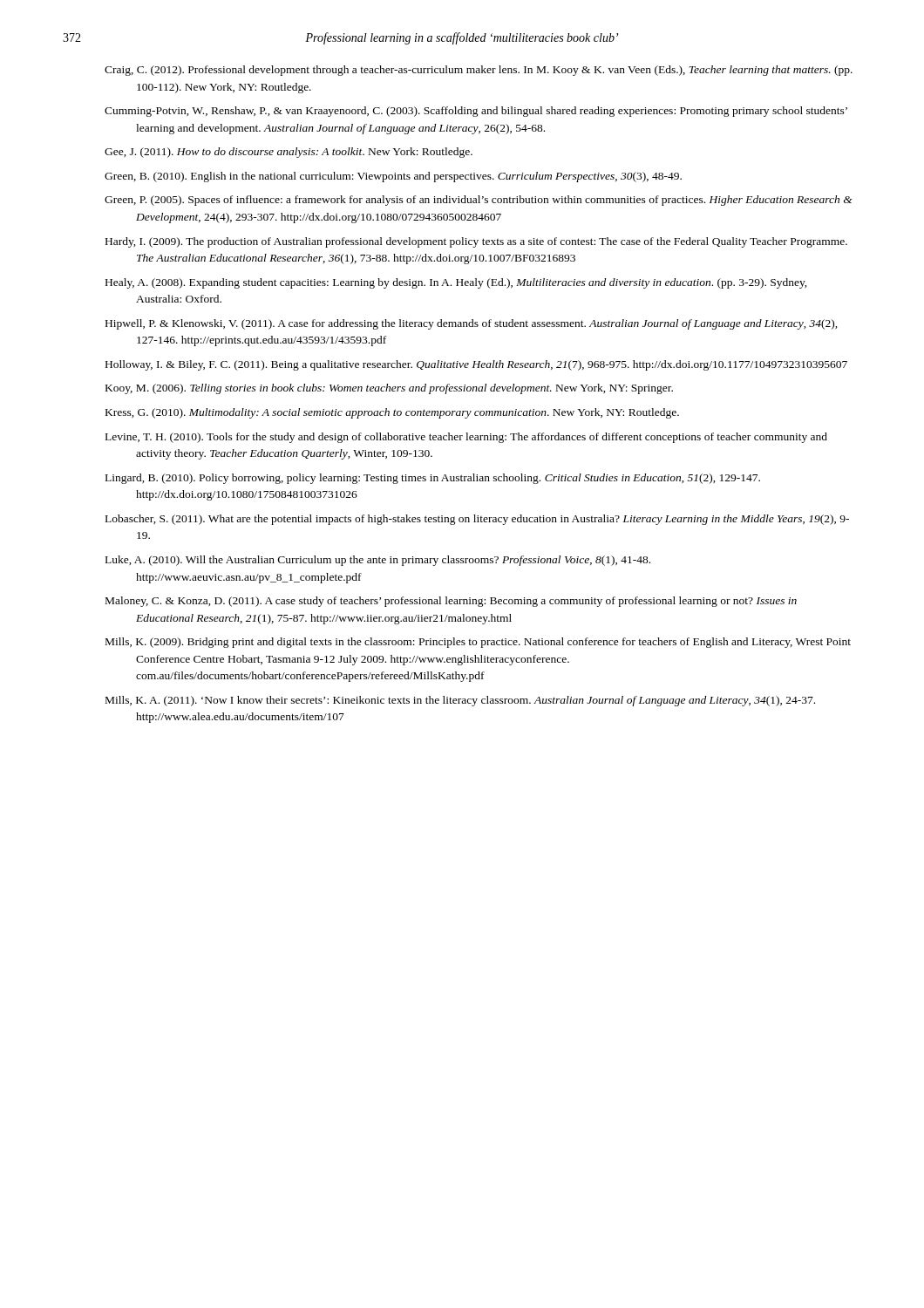Click the passage that begins "Healy, A. (2008). Expanding student capacities: Learning"
Screen dimensions: 1308x924
[456, 290]
